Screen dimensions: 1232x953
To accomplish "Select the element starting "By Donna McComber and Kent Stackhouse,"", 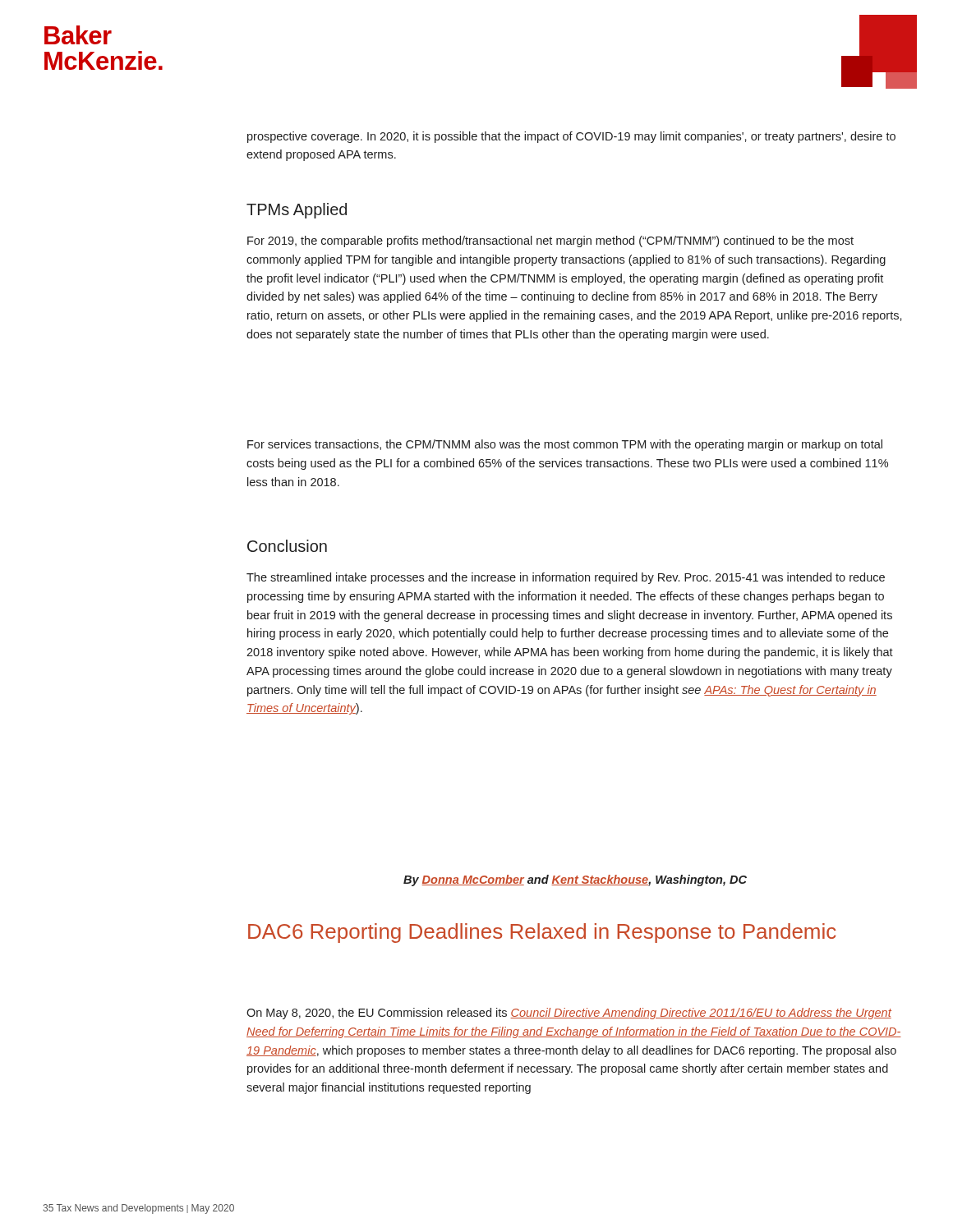I will (x=575, y=880).
